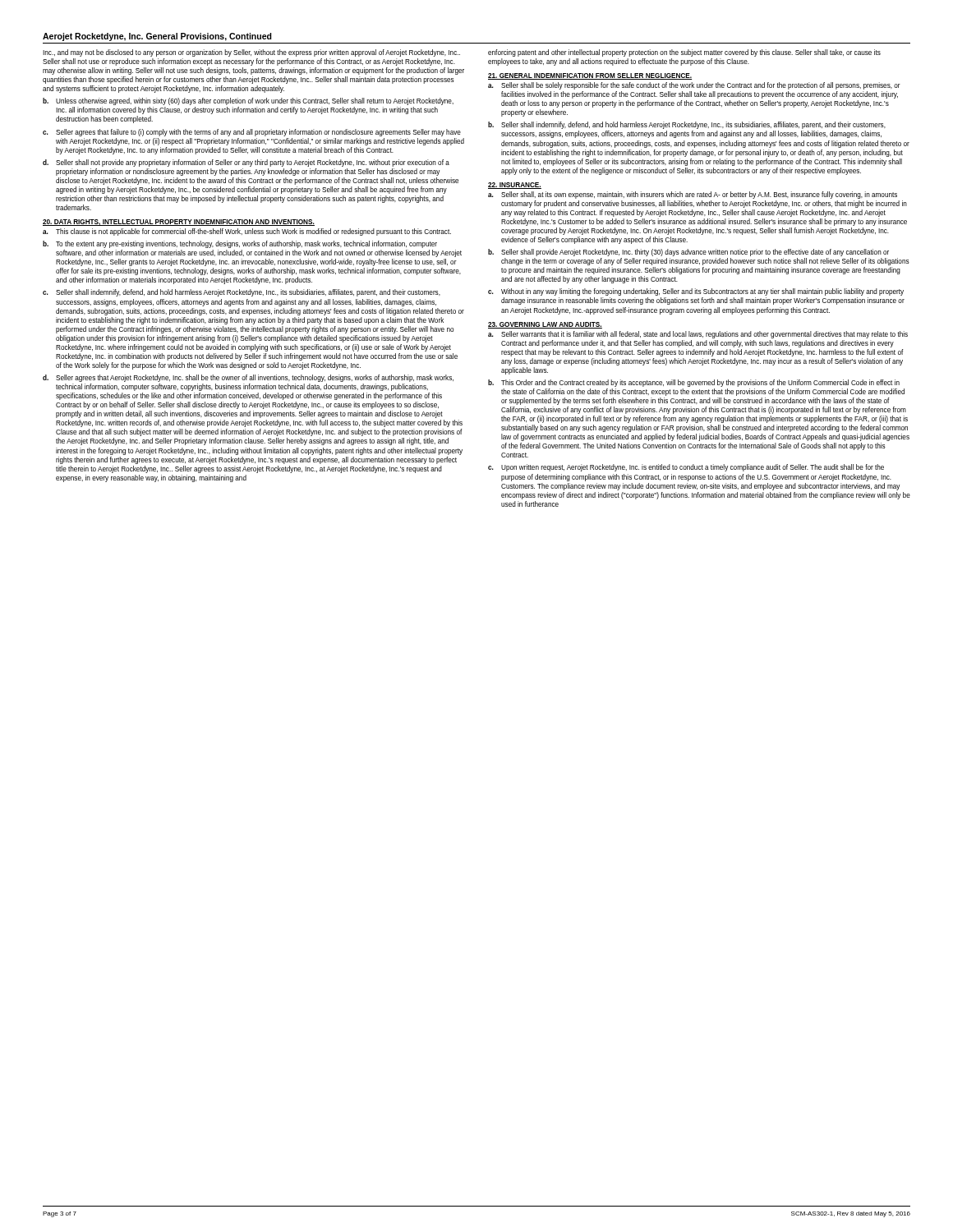Point to the block starting "b. Seller shall indemnify, defend, and hold harmless"
This screenshot has height=1232, width=953.
699,148
